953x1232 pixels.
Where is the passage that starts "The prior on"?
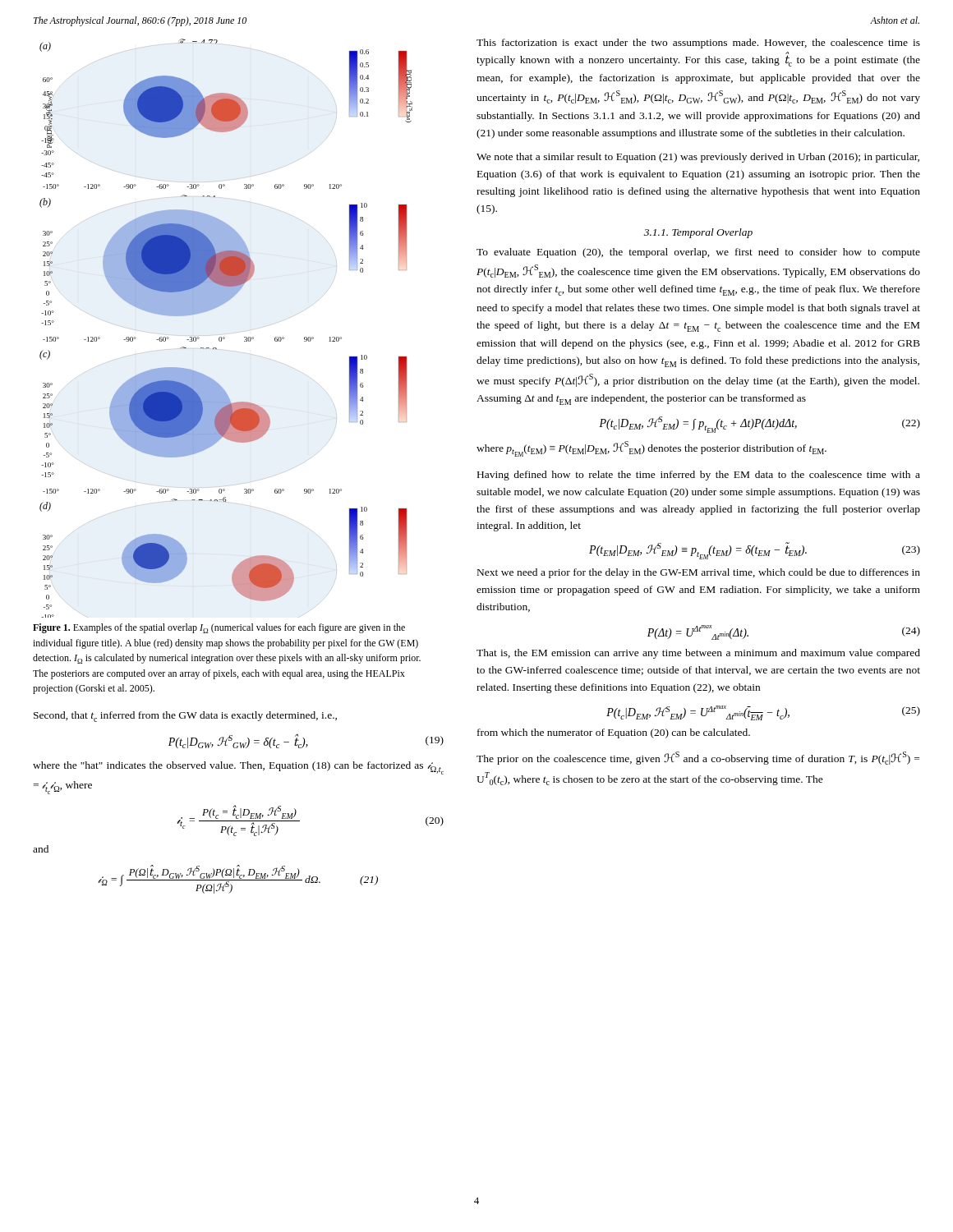click(698, 769)
